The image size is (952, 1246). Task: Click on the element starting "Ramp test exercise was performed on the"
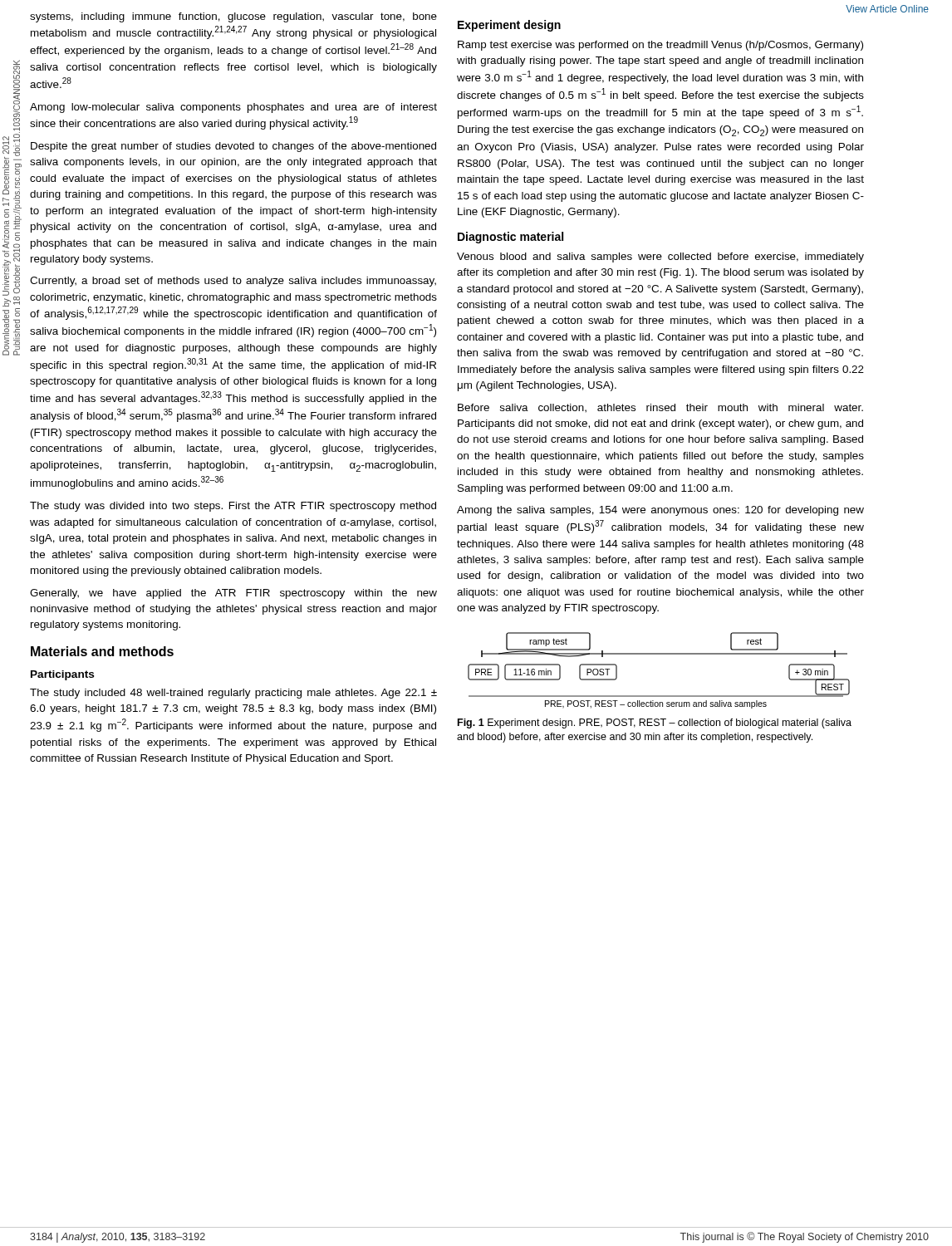(660, 128)
